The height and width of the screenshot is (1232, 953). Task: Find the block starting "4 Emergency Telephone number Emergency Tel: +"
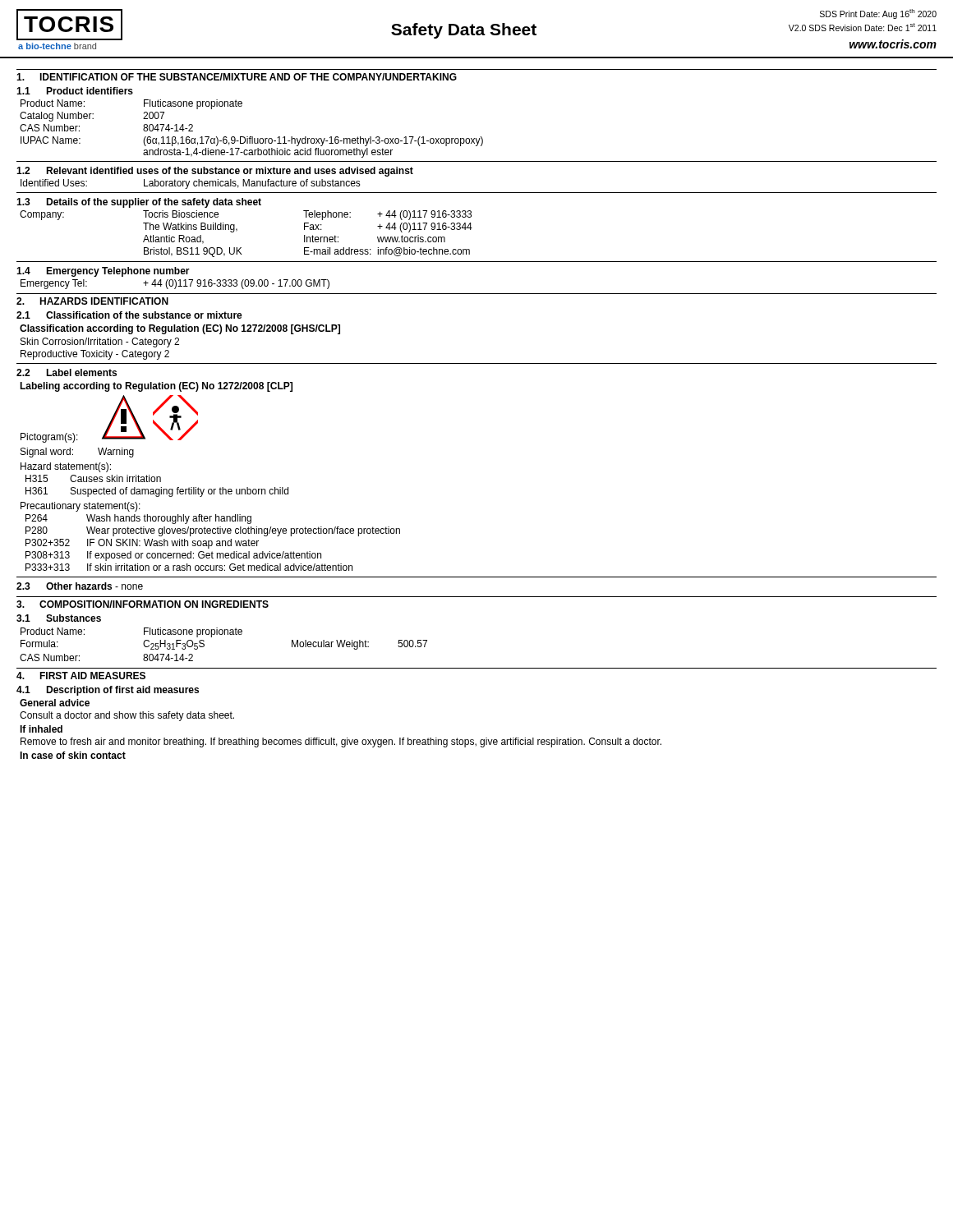point(103,272)
